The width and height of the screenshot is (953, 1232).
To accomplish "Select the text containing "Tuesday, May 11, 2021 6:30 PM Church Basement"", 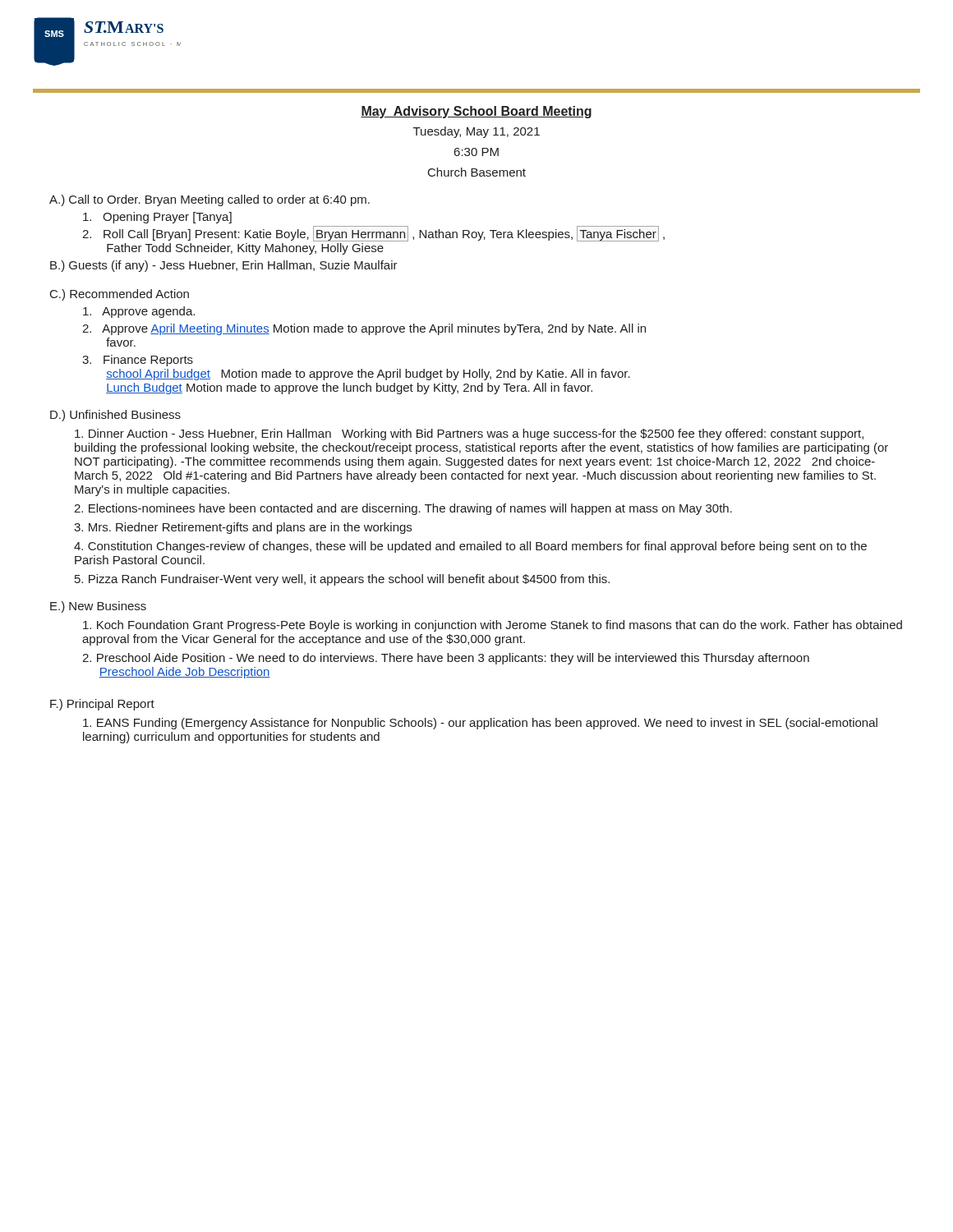I will [x=476, y=151].
